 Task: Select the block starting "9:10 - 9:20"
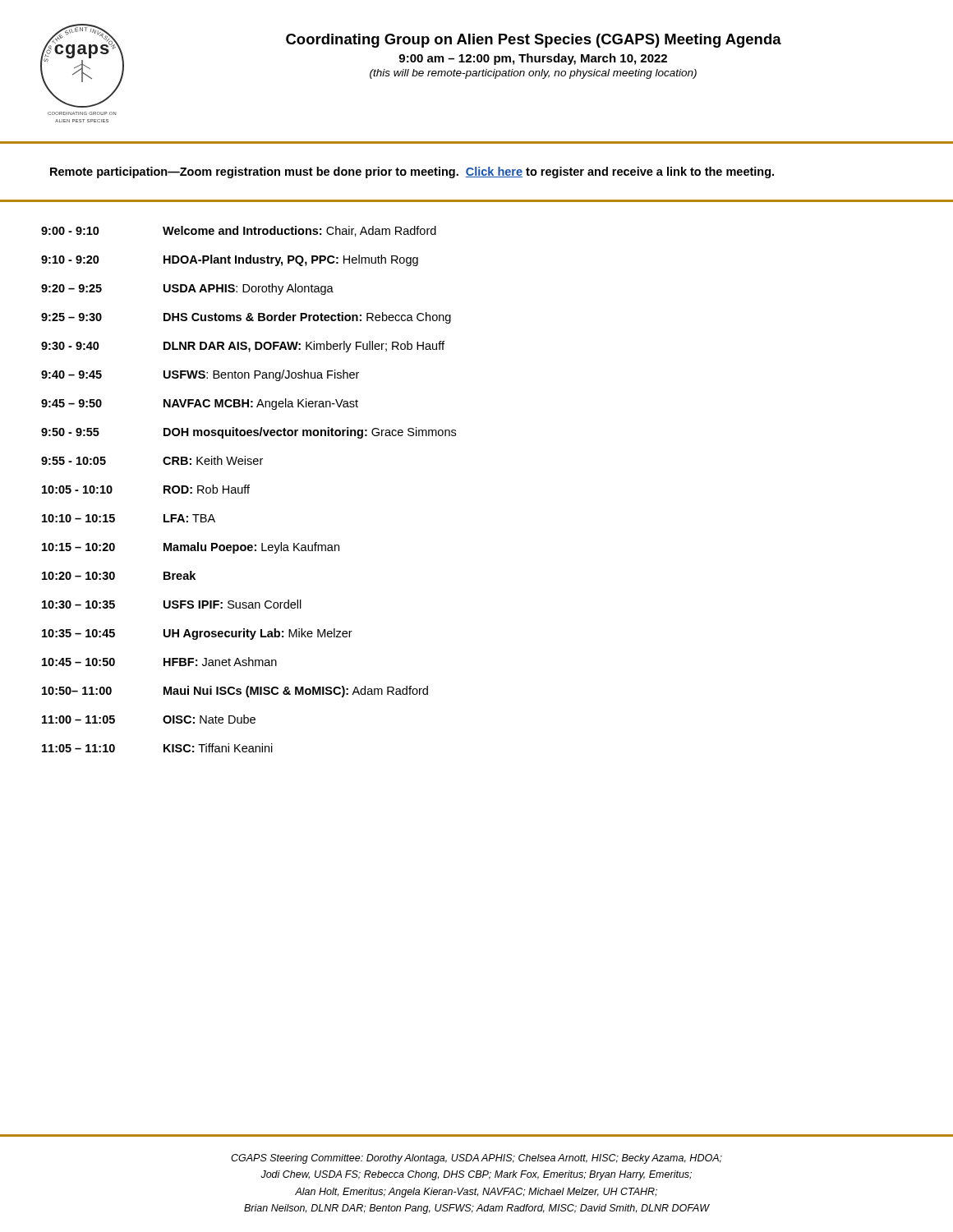point(230,260)
